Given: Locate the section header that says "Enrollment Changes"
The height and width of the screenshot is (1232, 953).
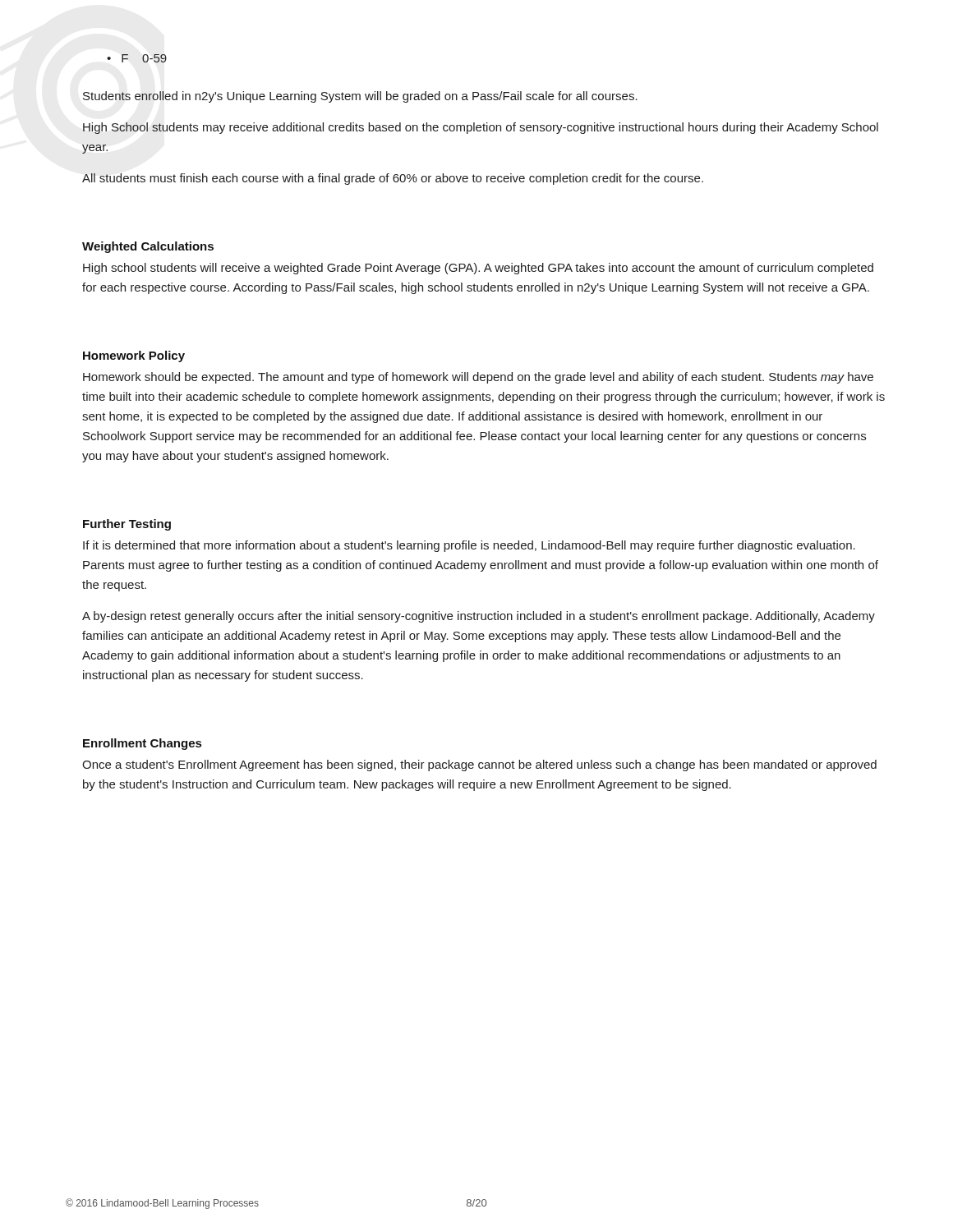Looking at the screenshot, I should (142, 742).
